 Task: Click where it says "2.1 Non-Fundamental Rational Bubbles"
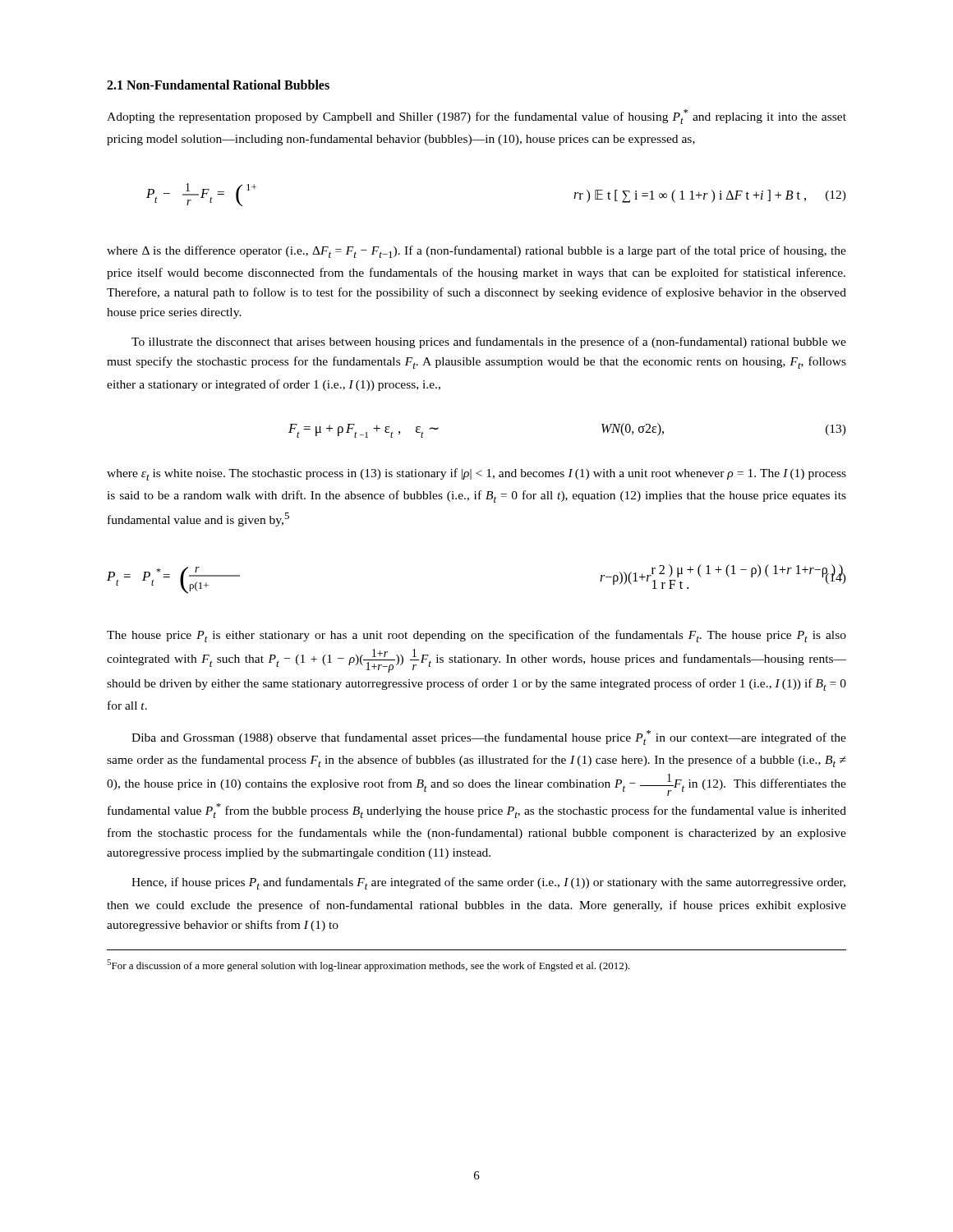click(x=218, y=85)
